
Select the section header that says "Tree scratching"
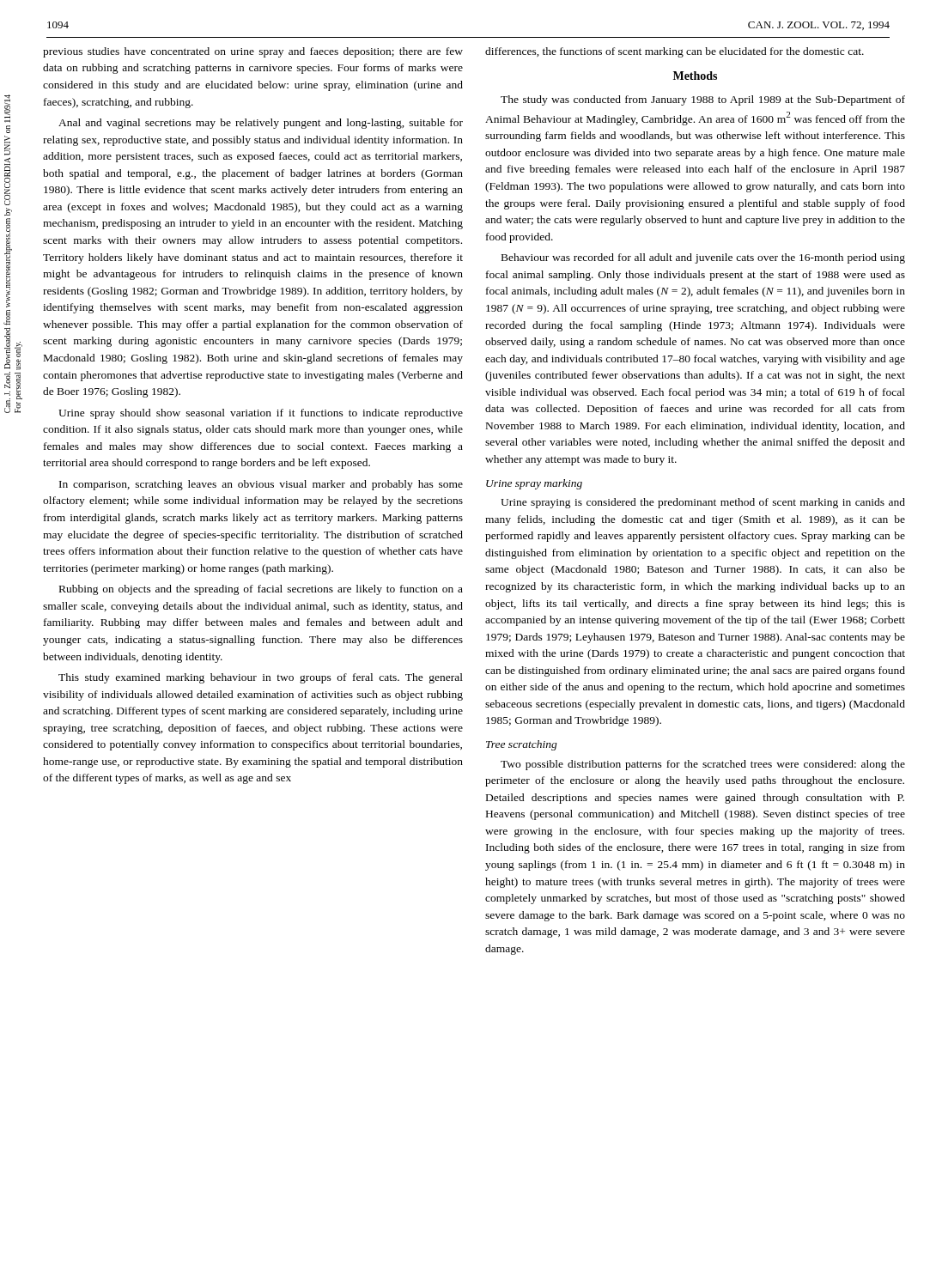pos(521,744)
